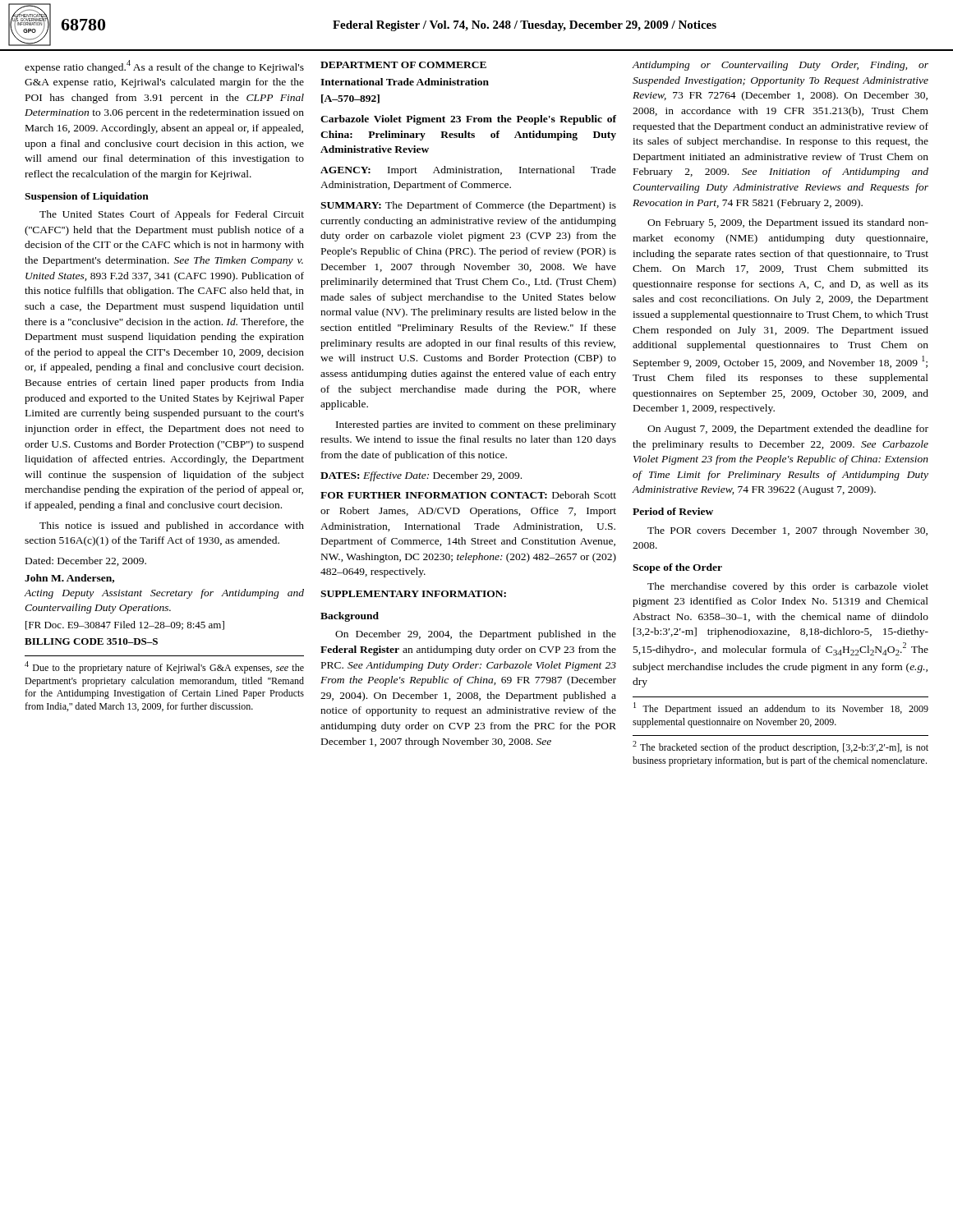Locate the block of text that opens with "AGENCY: Import Administration, International Trade Administration, Department"
Screen dimensions: 1232x953
468,178
